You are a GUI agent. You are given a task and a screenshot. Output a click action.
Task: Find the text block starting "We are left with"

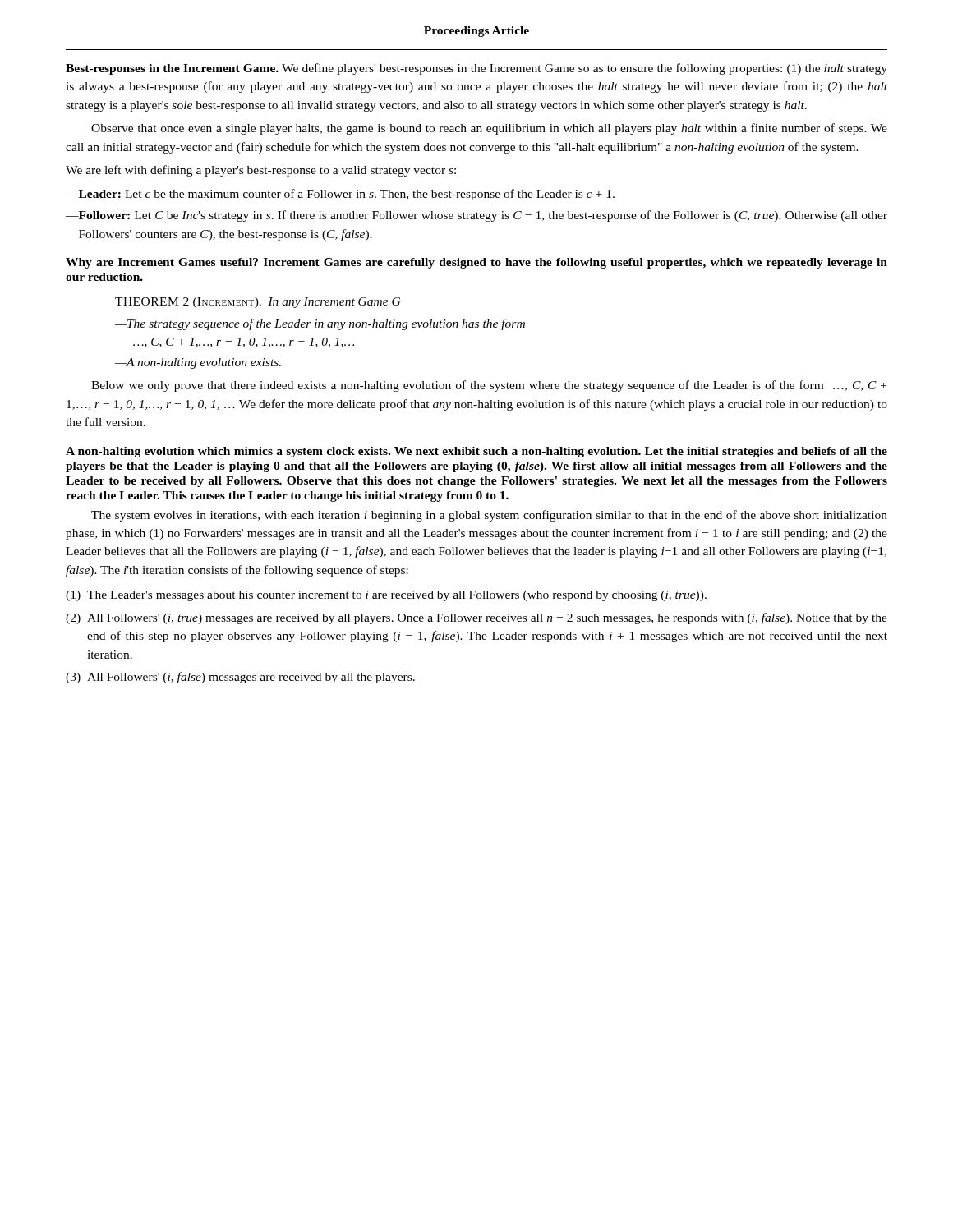[x=261, y=170]
